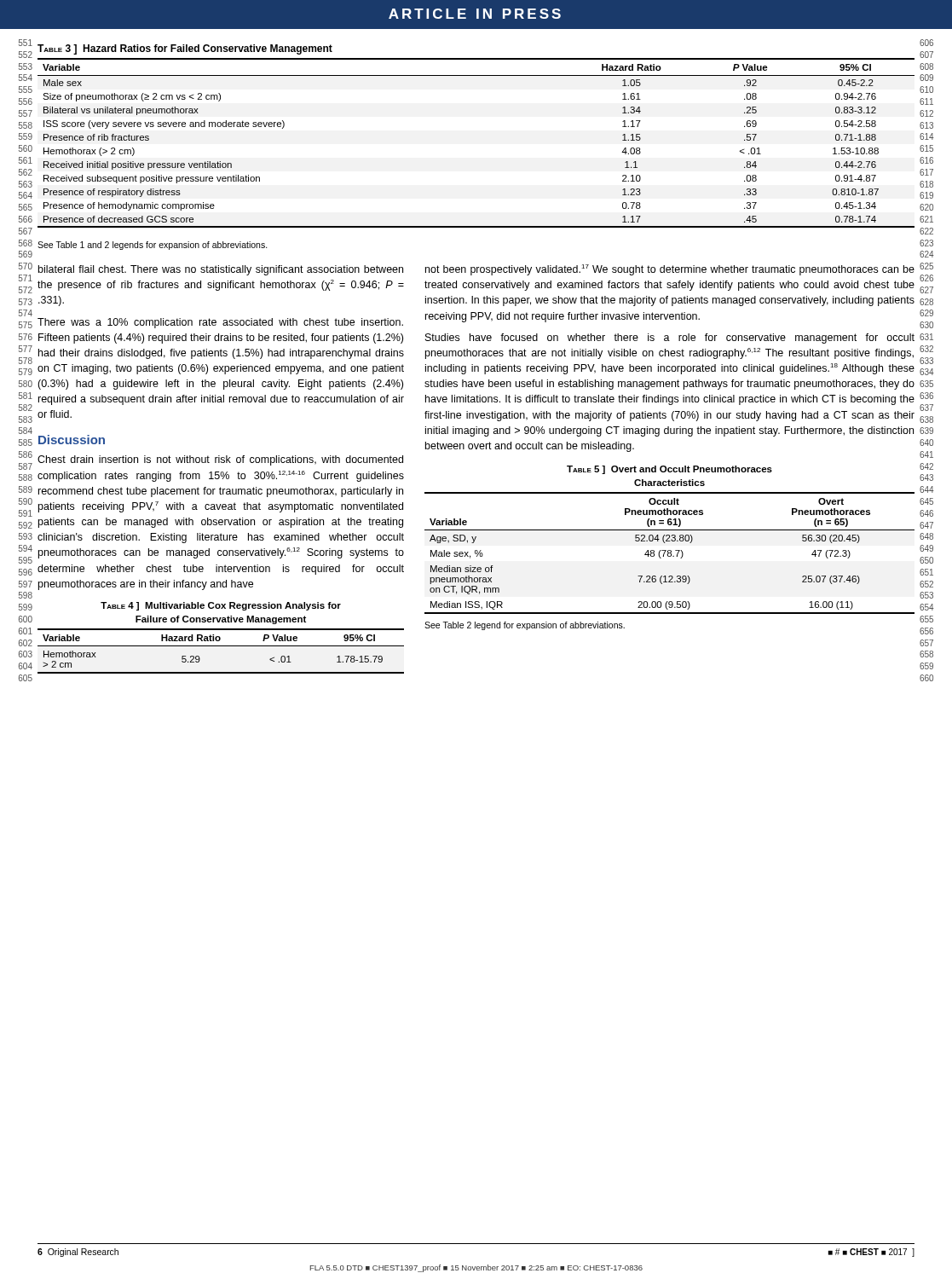This screenshot has height=1279, width=952.
Task: Find the footnote that says "See Table 2 legend"
Action: [525, 625]
